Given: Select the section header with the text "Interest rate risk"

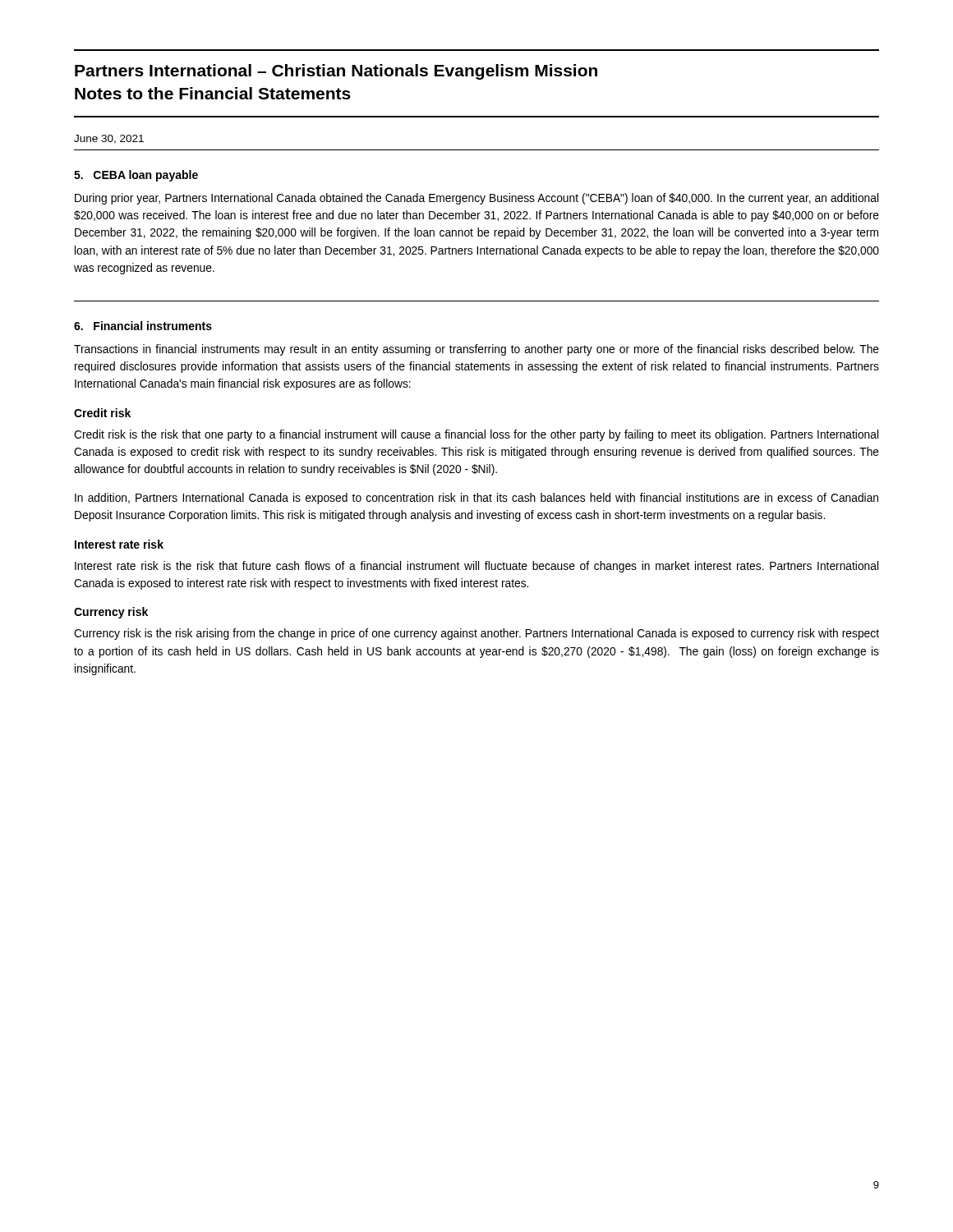Looking at the screenshot, I should 119,544.
